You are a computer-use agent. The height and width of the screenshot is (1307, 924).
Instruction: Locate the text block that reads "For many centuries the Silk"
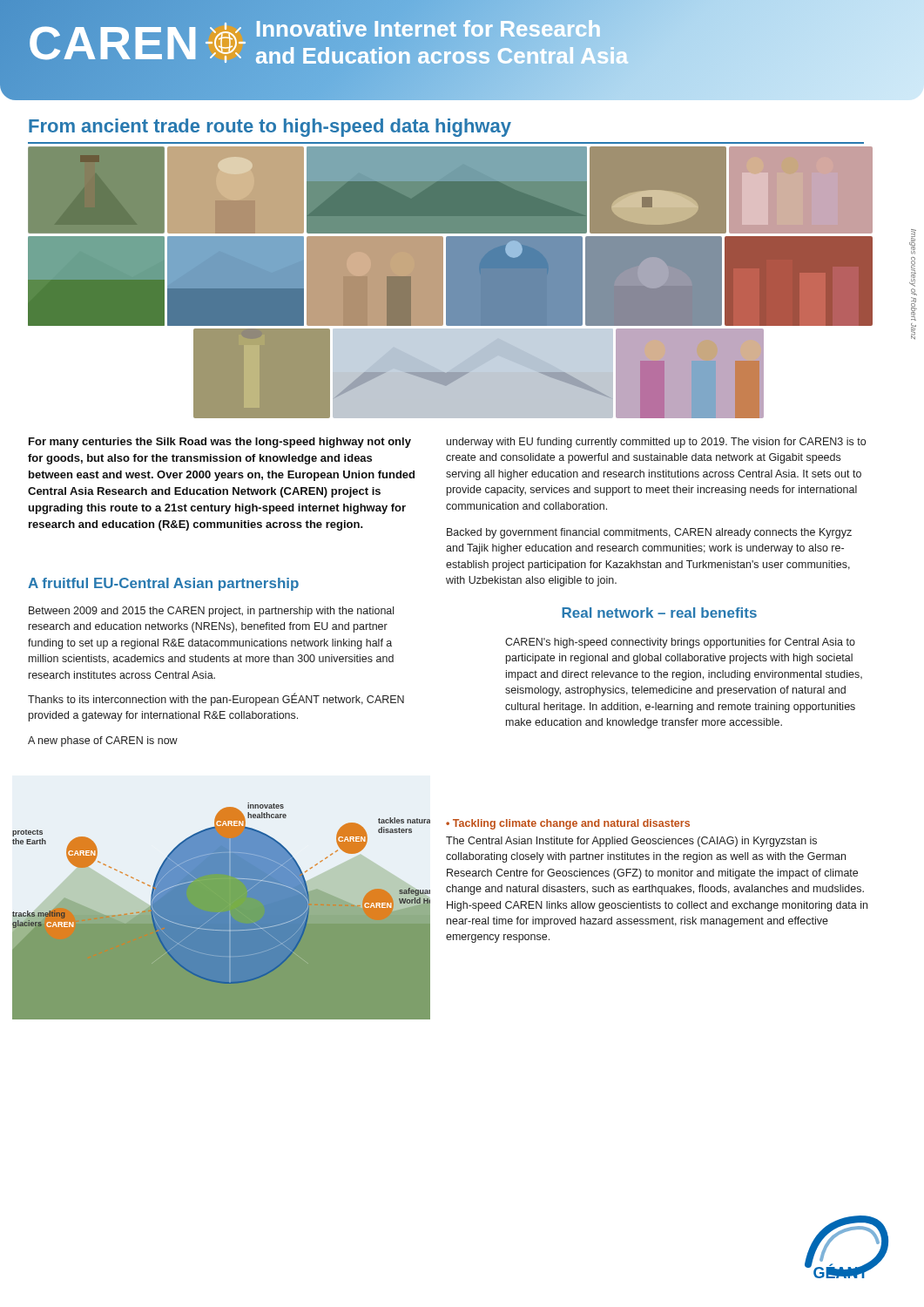pyautogui.click(x=224, y=484)
